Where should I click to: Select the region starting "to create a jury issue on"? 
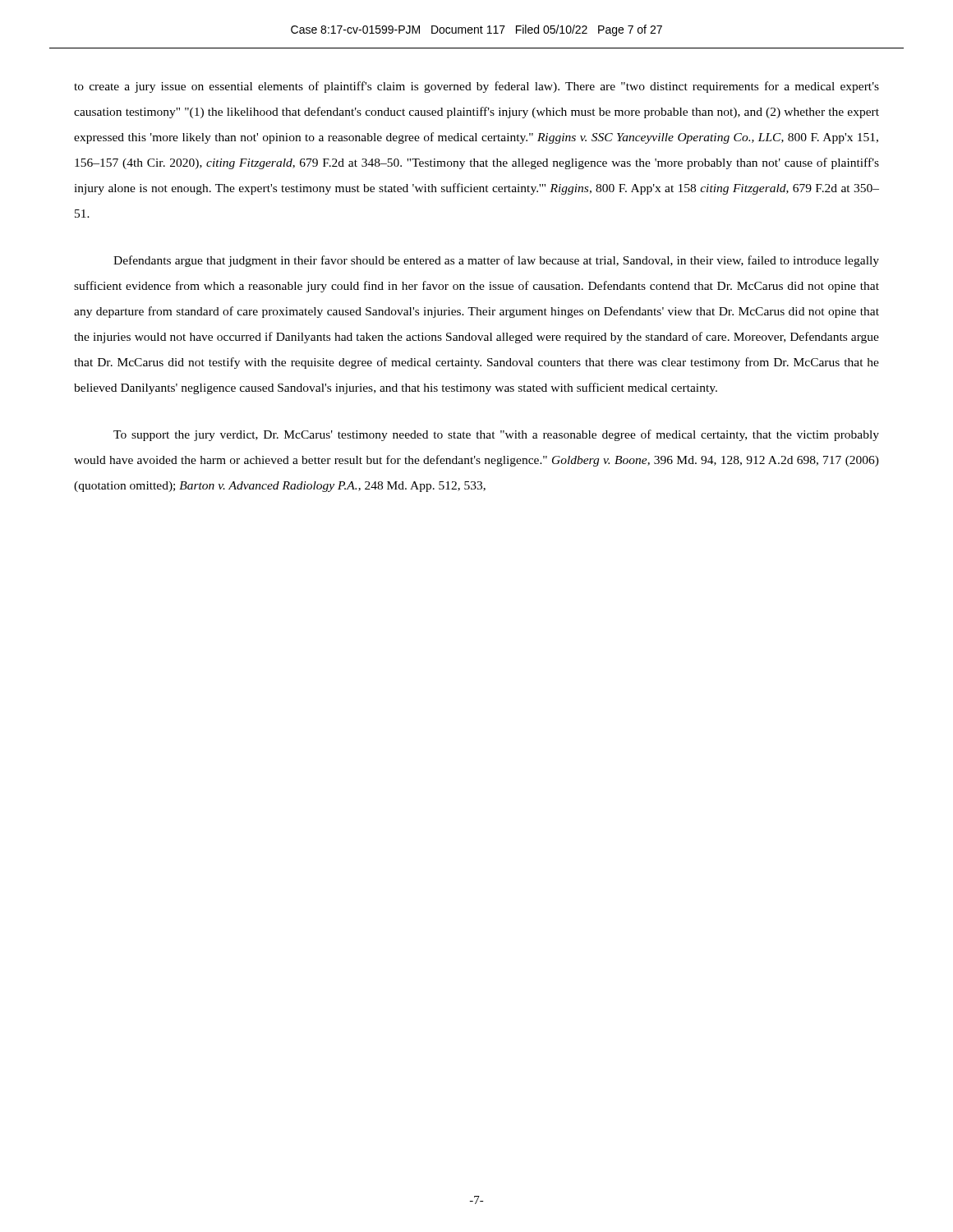pos(476,149)
